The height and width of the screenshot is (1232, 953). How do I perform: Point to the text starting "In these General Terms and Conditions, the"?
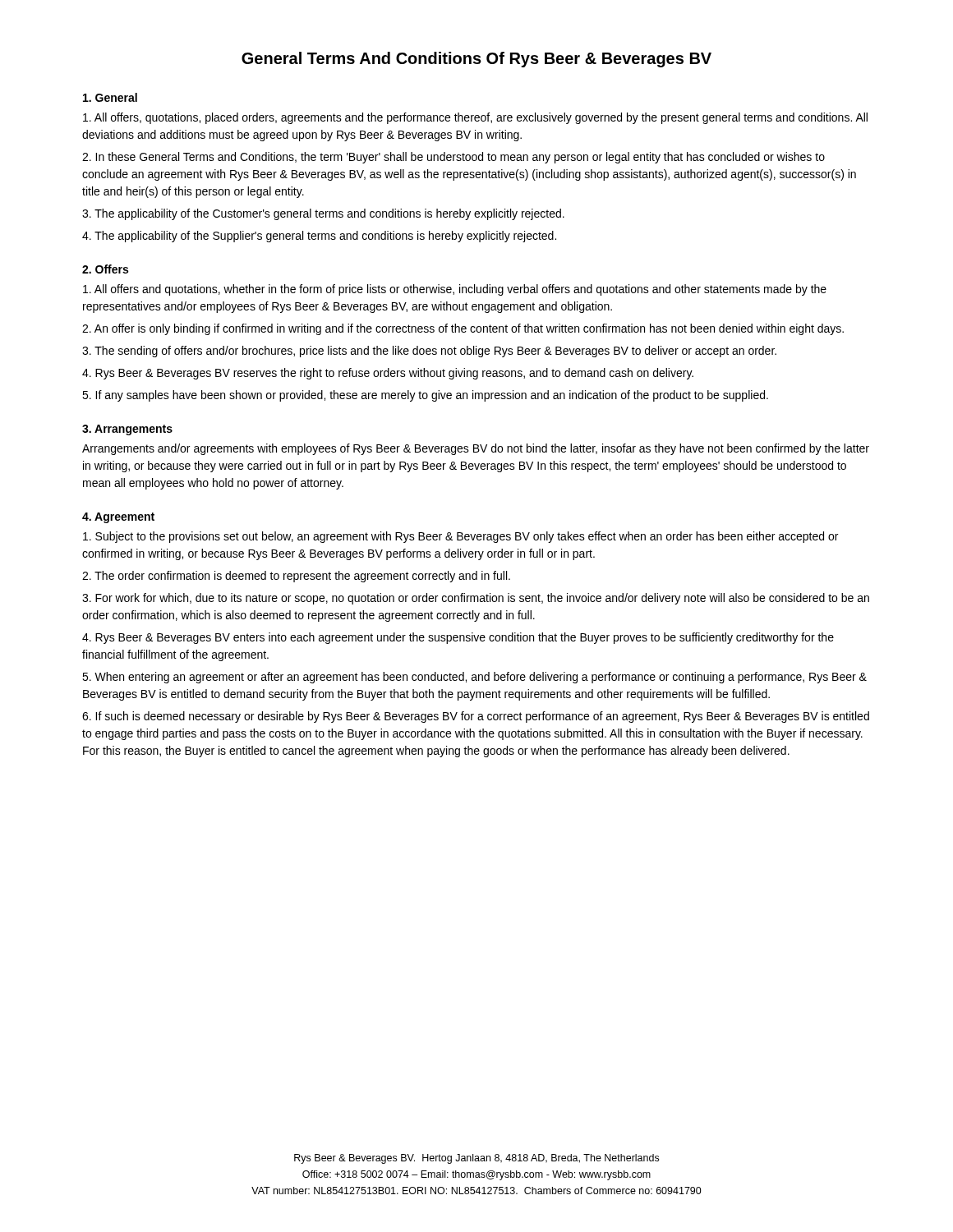[469, 174]
